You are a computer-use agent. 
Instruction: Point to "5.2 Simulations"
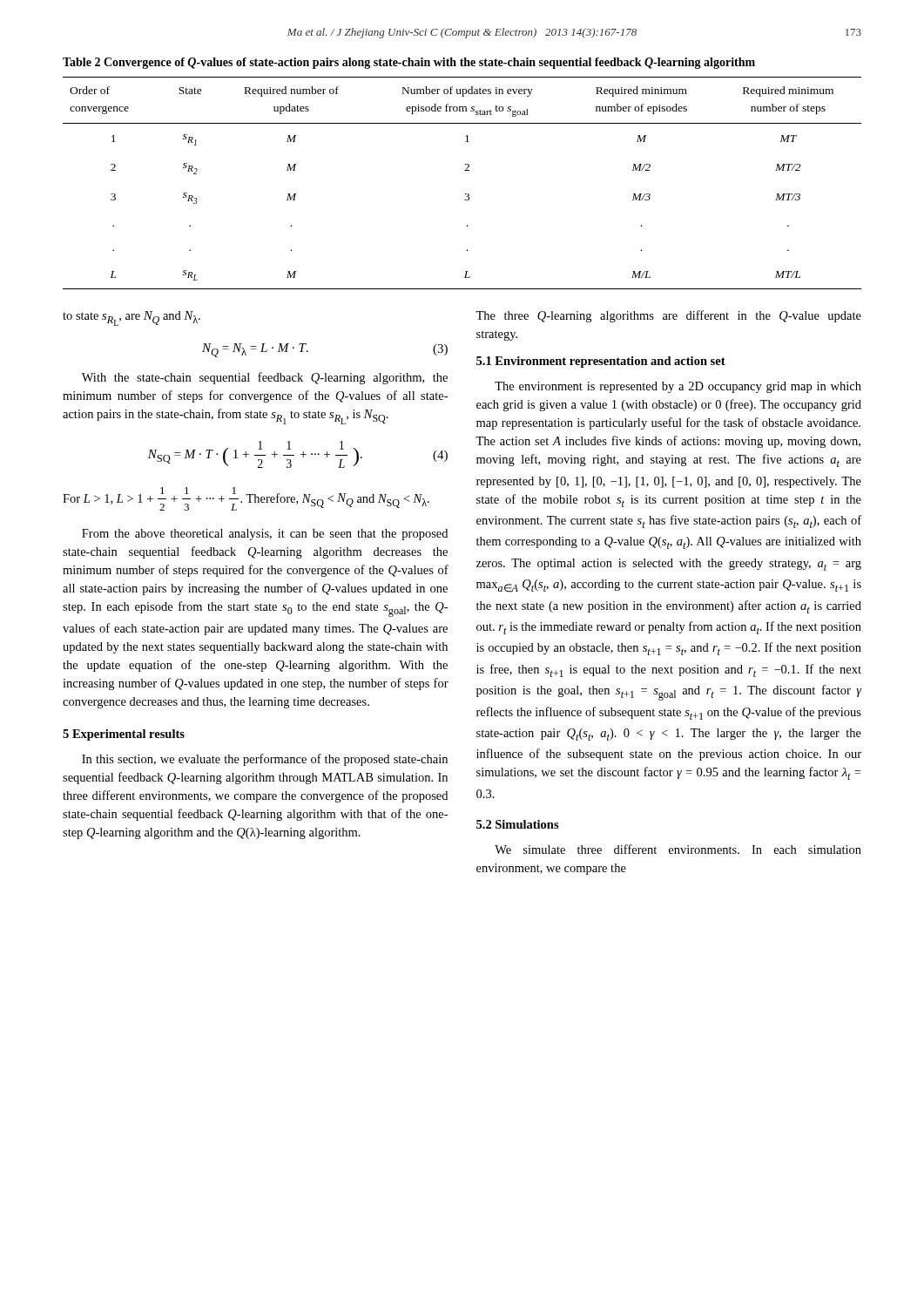click(517, 824)
